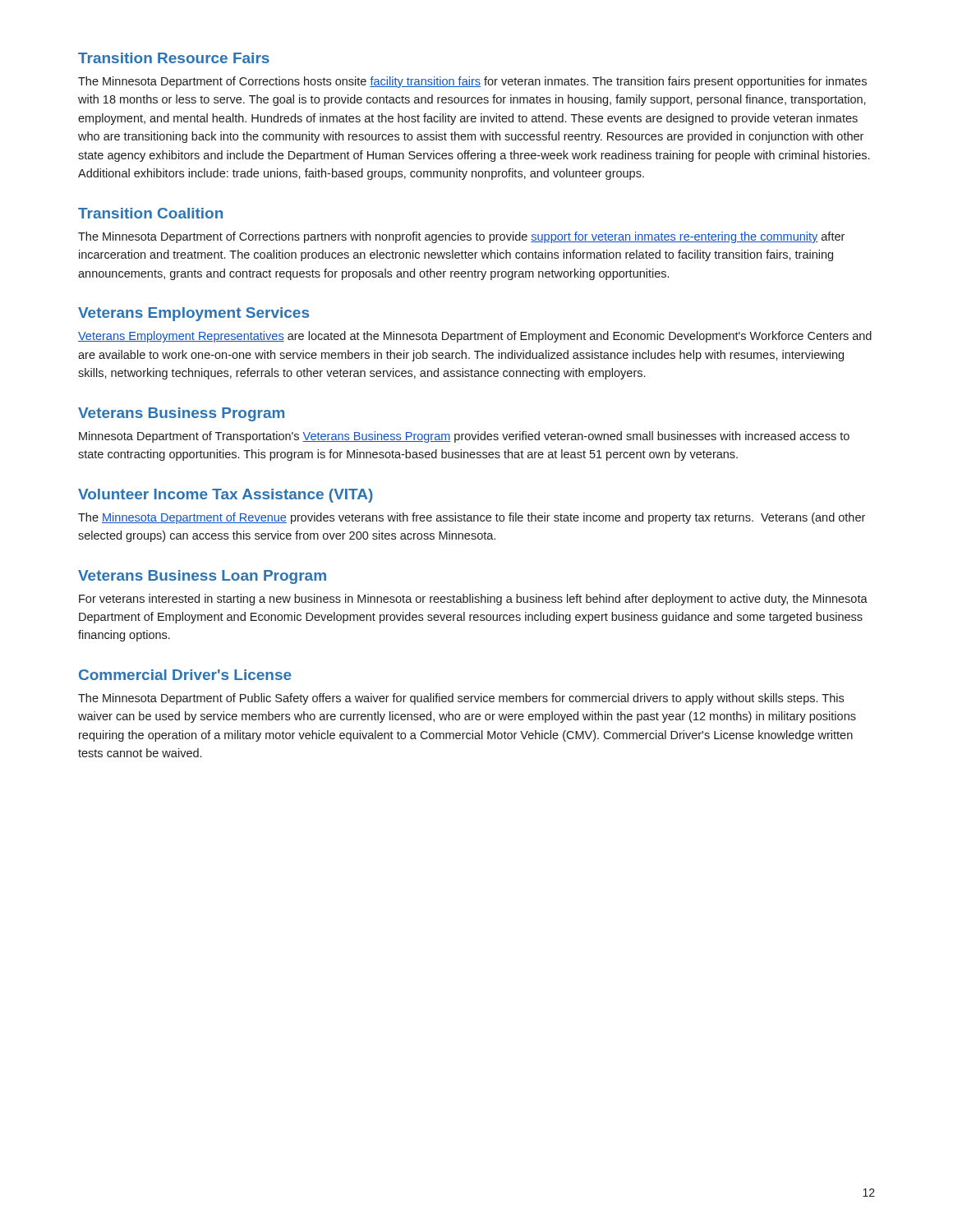Find the text block with the text "Minnesota Department of Transportation's Veterans Business Program"
This screenshot has width=953, height=1232.
(x=464, y=445)
